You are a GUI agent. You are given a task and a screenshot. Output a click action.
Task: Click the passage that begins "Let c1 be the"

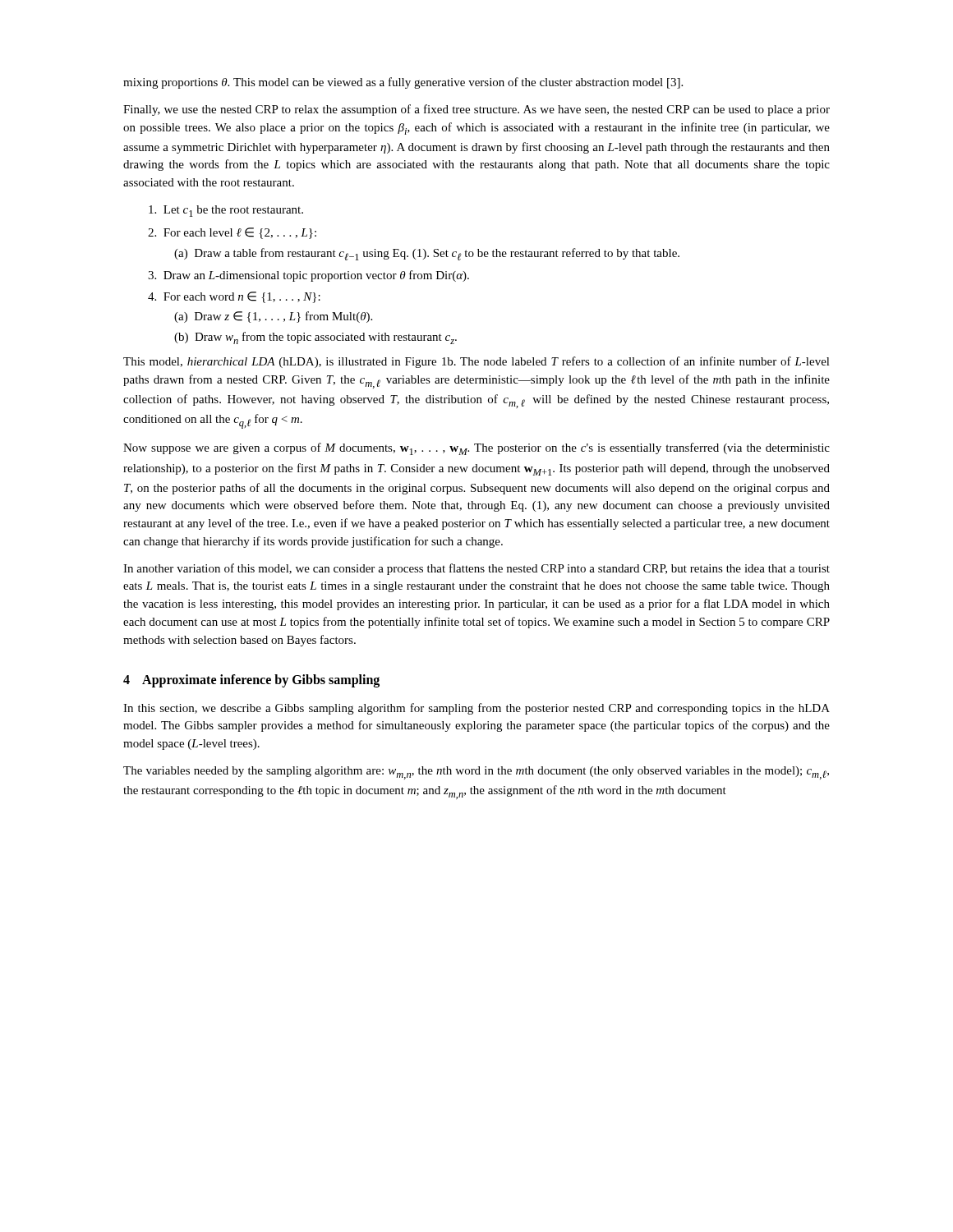click(226, 211)
